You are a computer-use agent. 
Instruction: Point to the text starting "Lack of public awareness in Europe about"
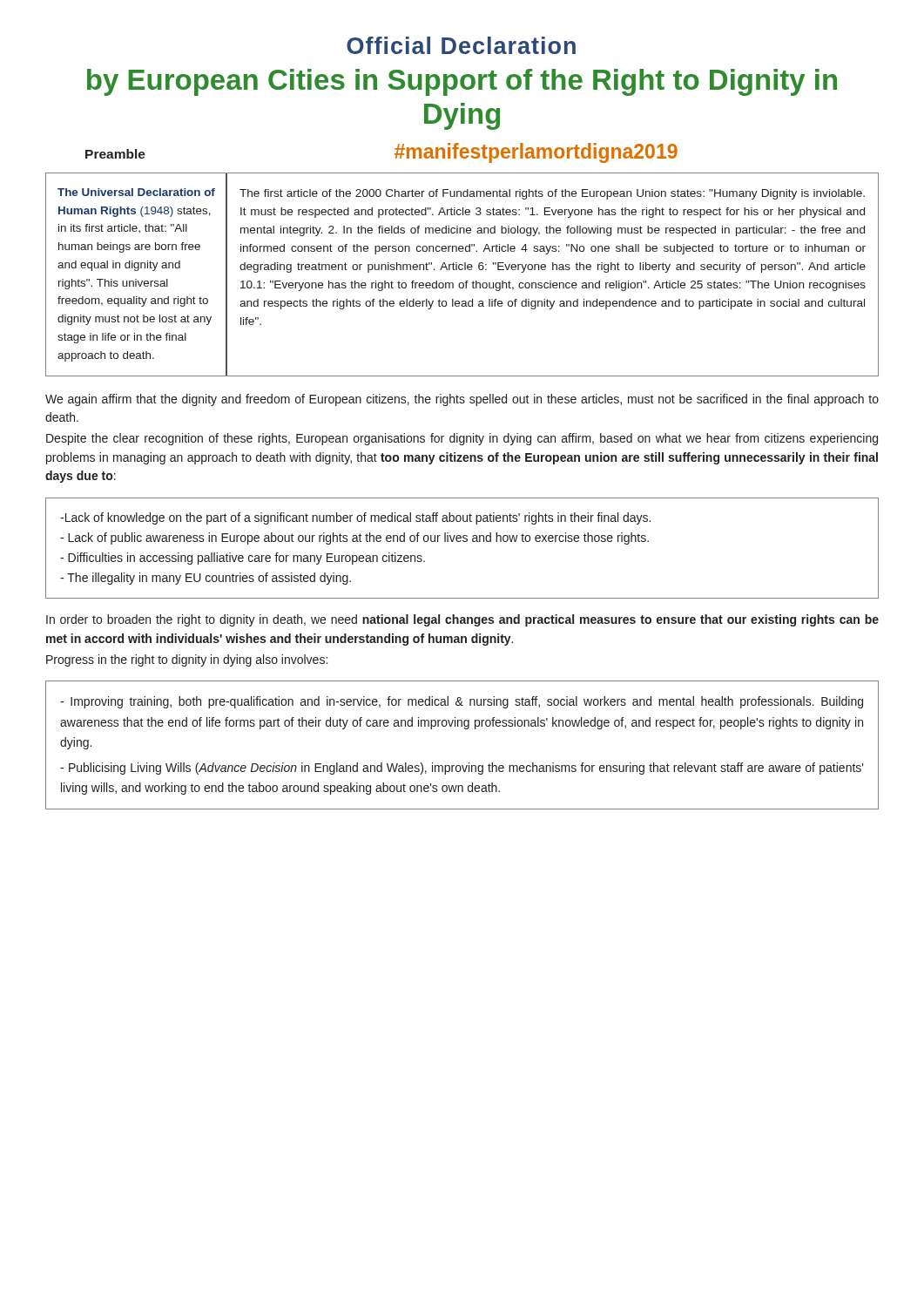pos(355,538)
